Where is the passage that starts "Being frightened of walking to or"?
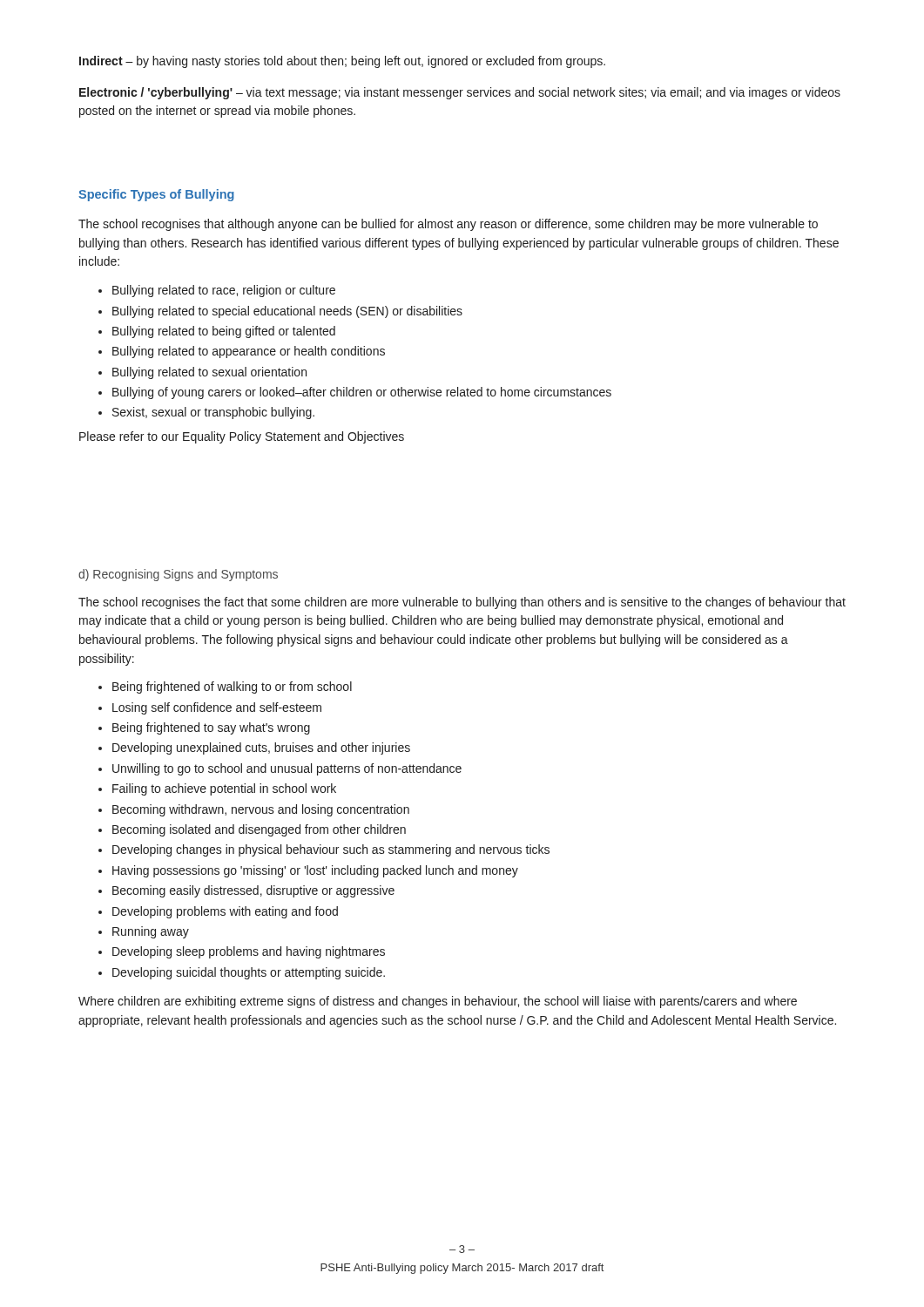The image size is (924, 1307). pos(232,687)
